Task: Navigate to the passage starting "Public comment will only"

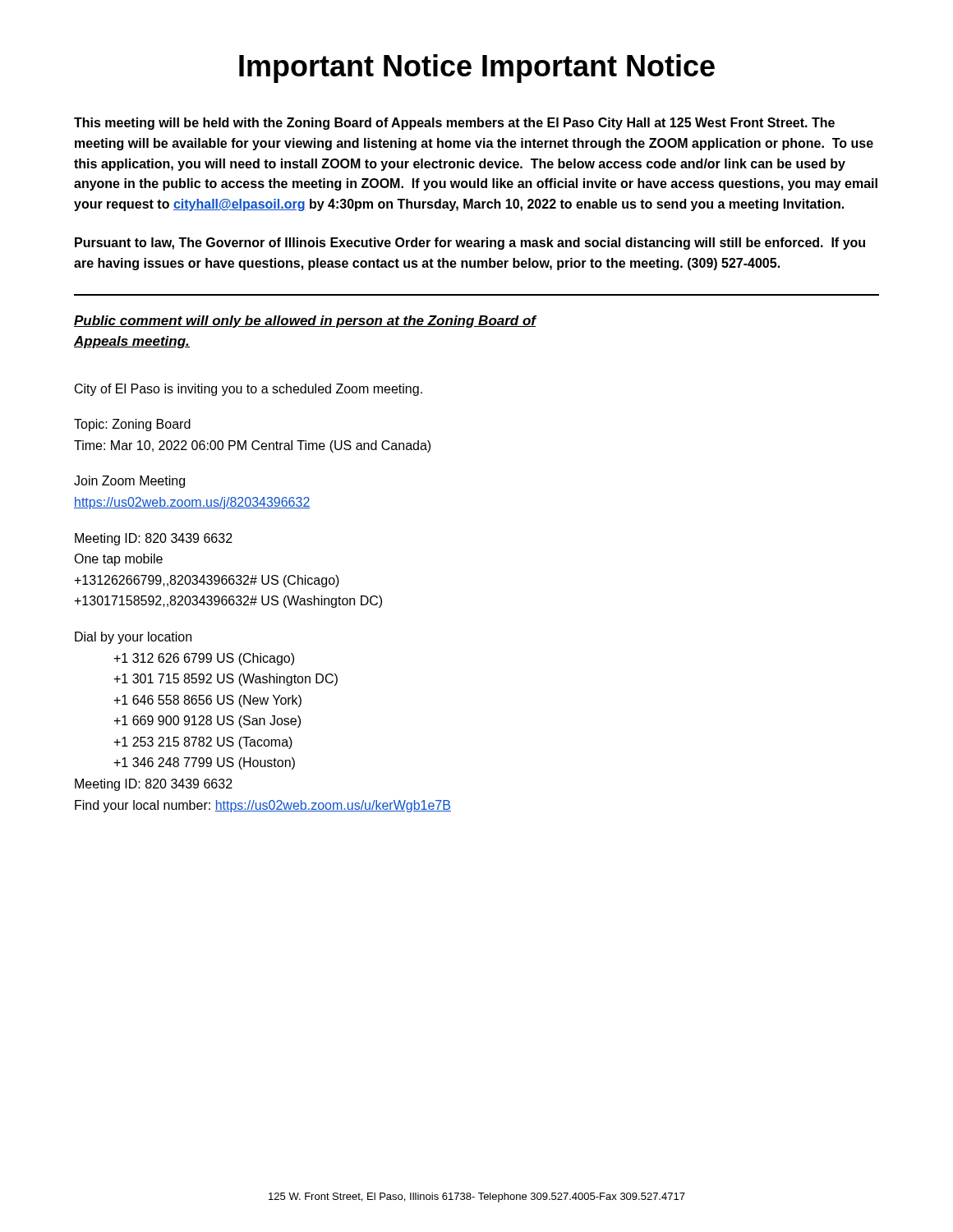Action: coord(305,331)
